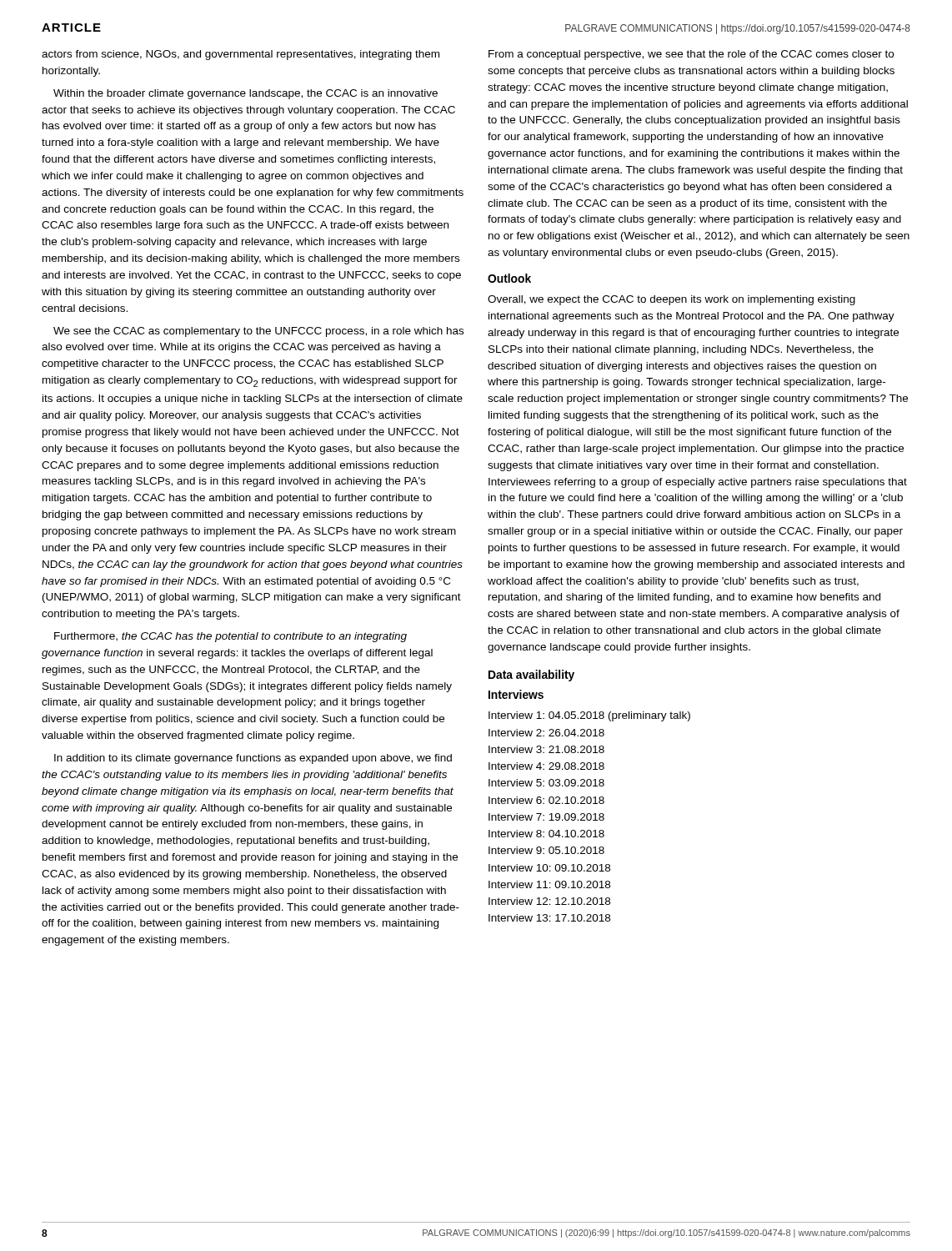Select the list item with the text "Interview 2: 26.04.2018"
The width and height of the screenshot is (952, 1251).
[x=546, y=732]
